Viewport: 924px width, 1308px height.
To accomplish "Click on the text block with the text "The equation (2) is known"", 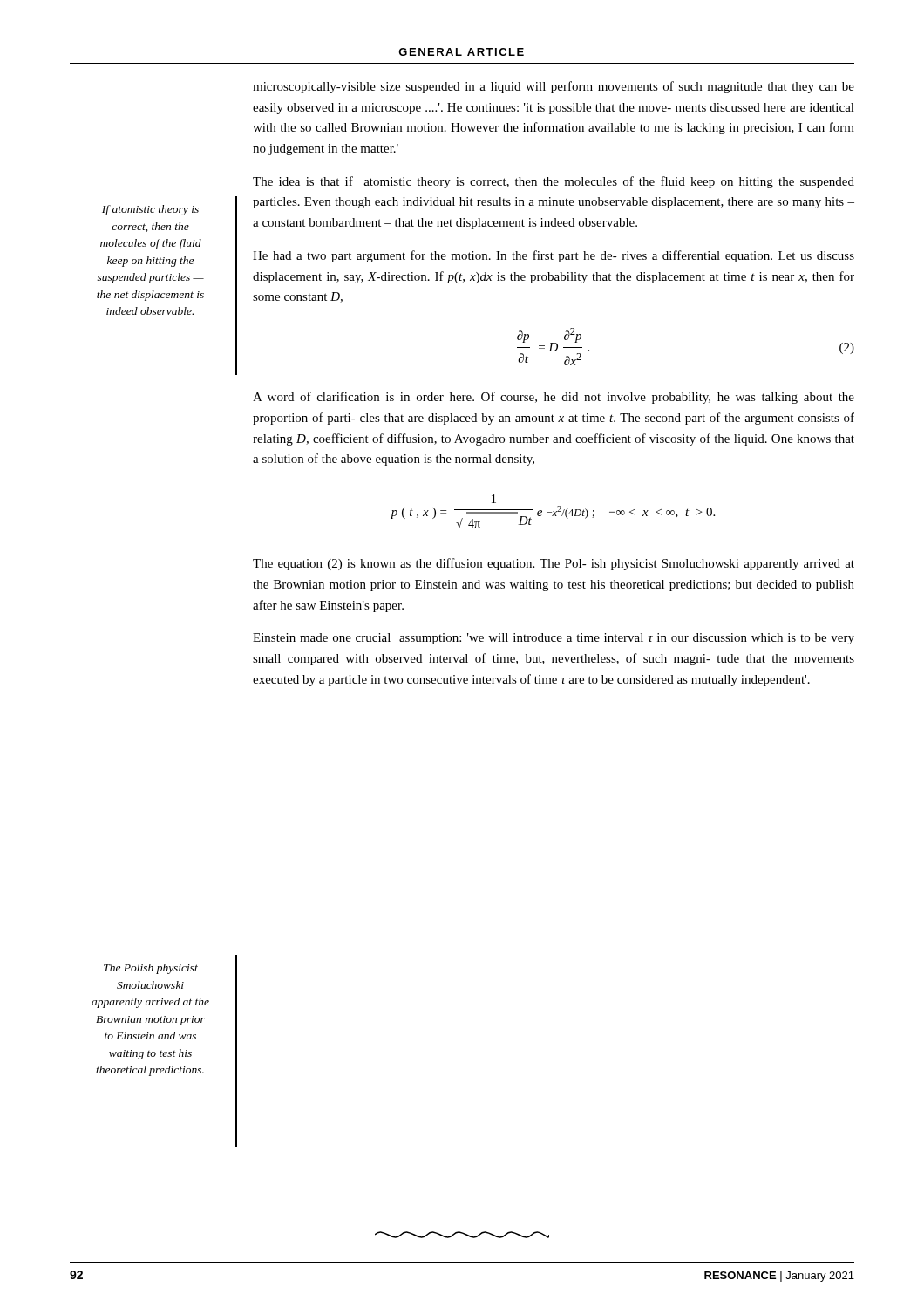I will coord(554,584).
